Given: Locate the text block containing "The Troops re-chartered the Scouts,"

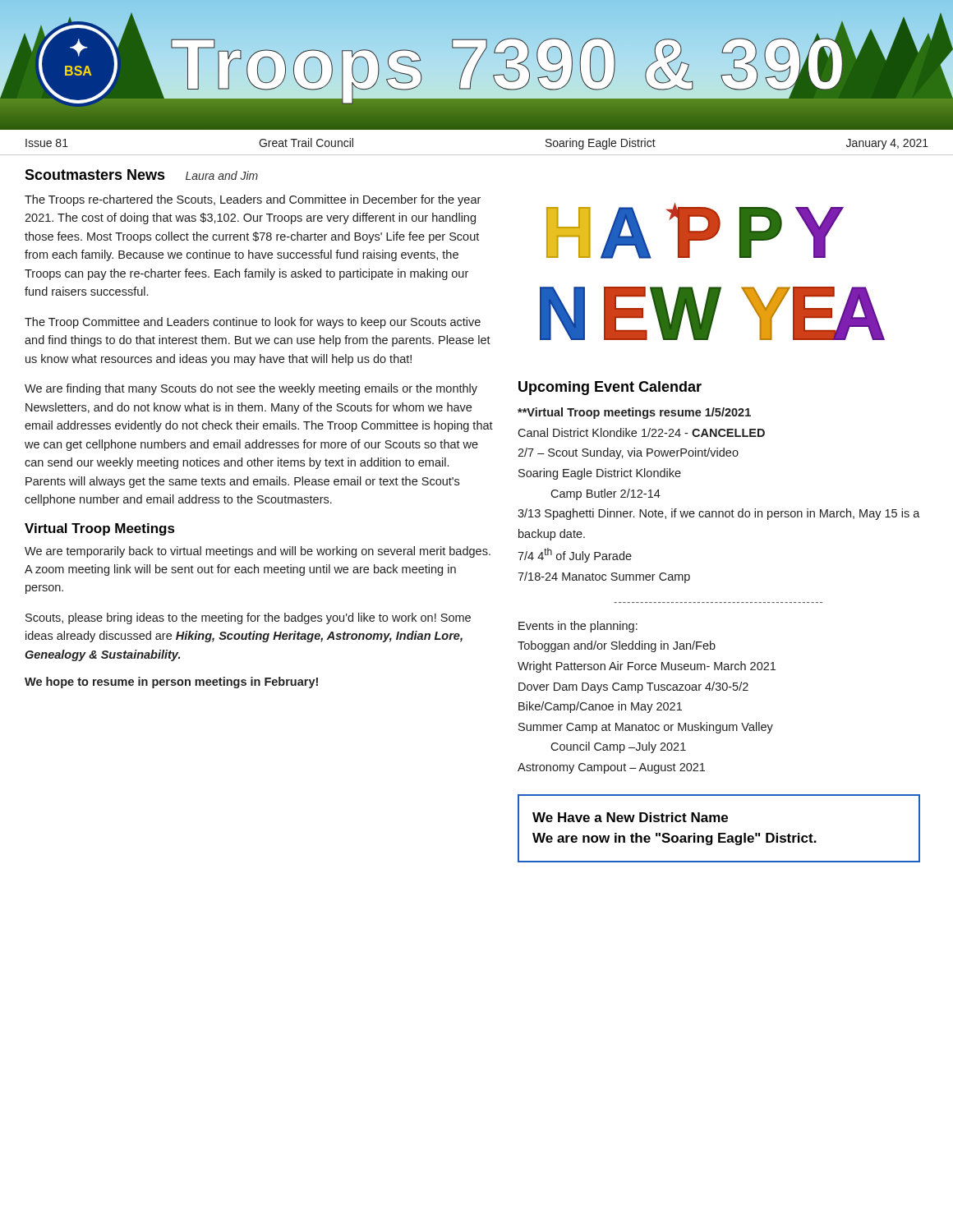Looking at the screenshot, I should pos(253,246).
